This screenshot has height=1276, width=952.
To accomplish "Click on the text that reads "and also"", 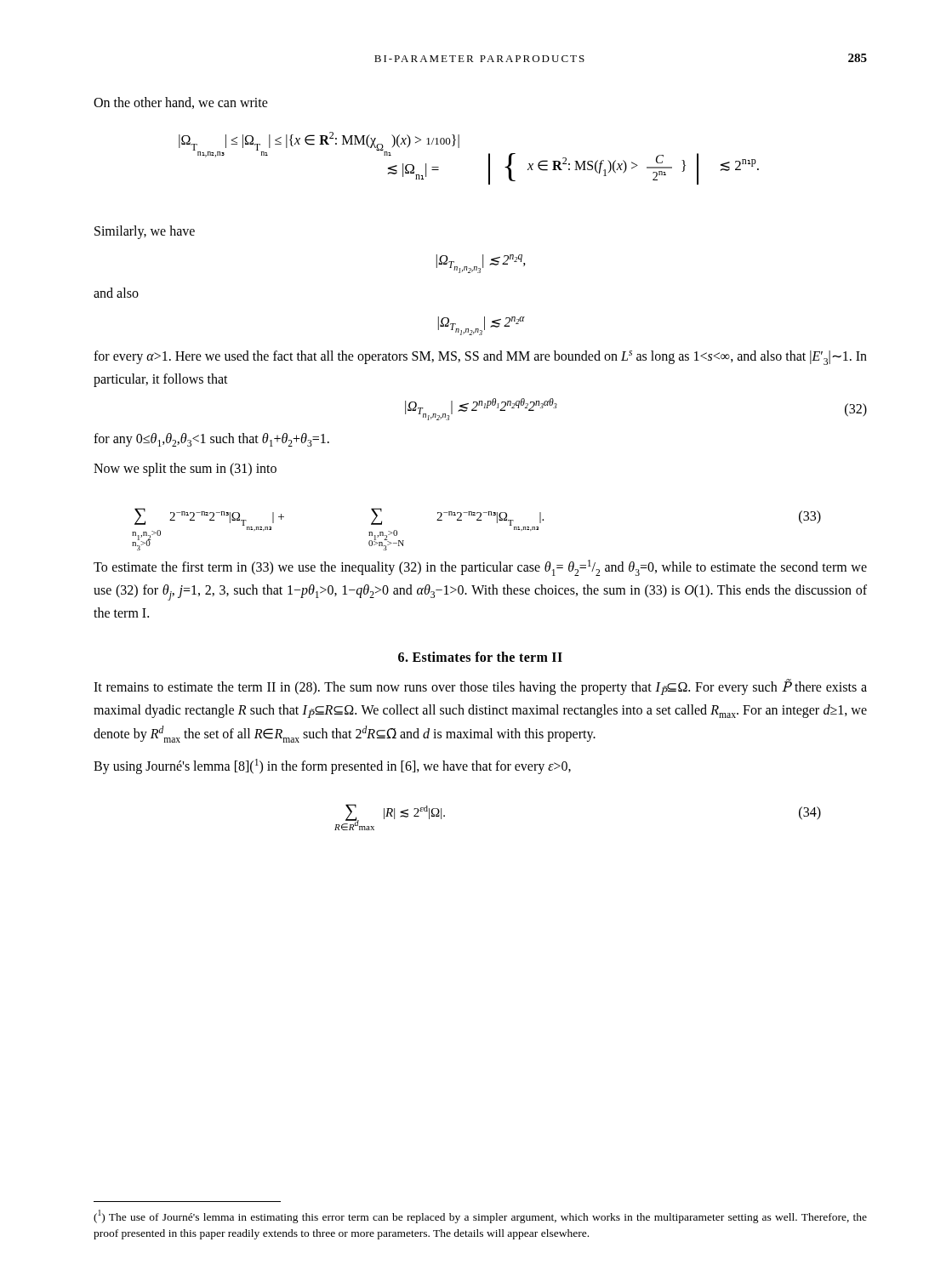I will [x=116, y=293].
